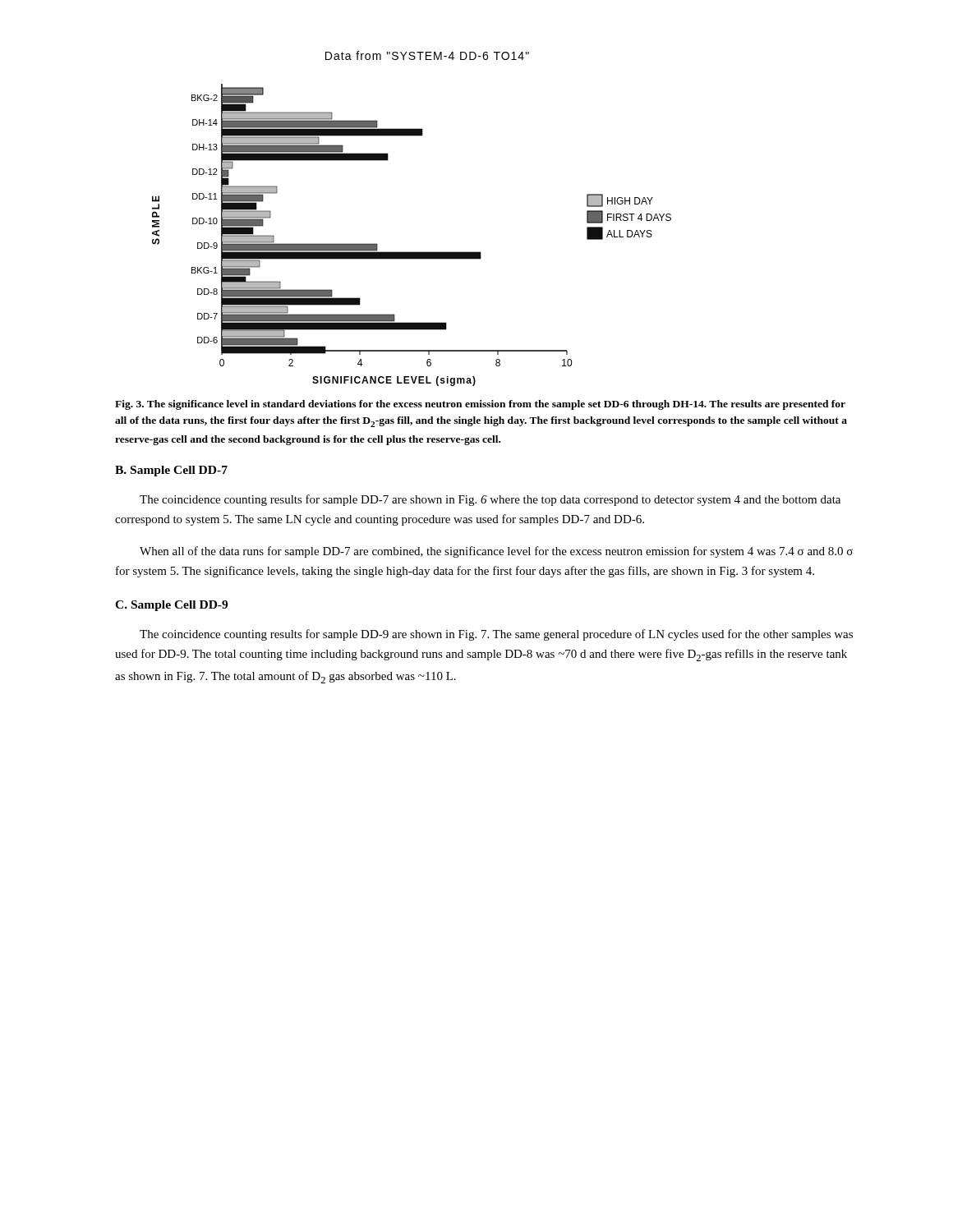Select the region starting "C. Sample Cell DD-9"

click(171, 606)
